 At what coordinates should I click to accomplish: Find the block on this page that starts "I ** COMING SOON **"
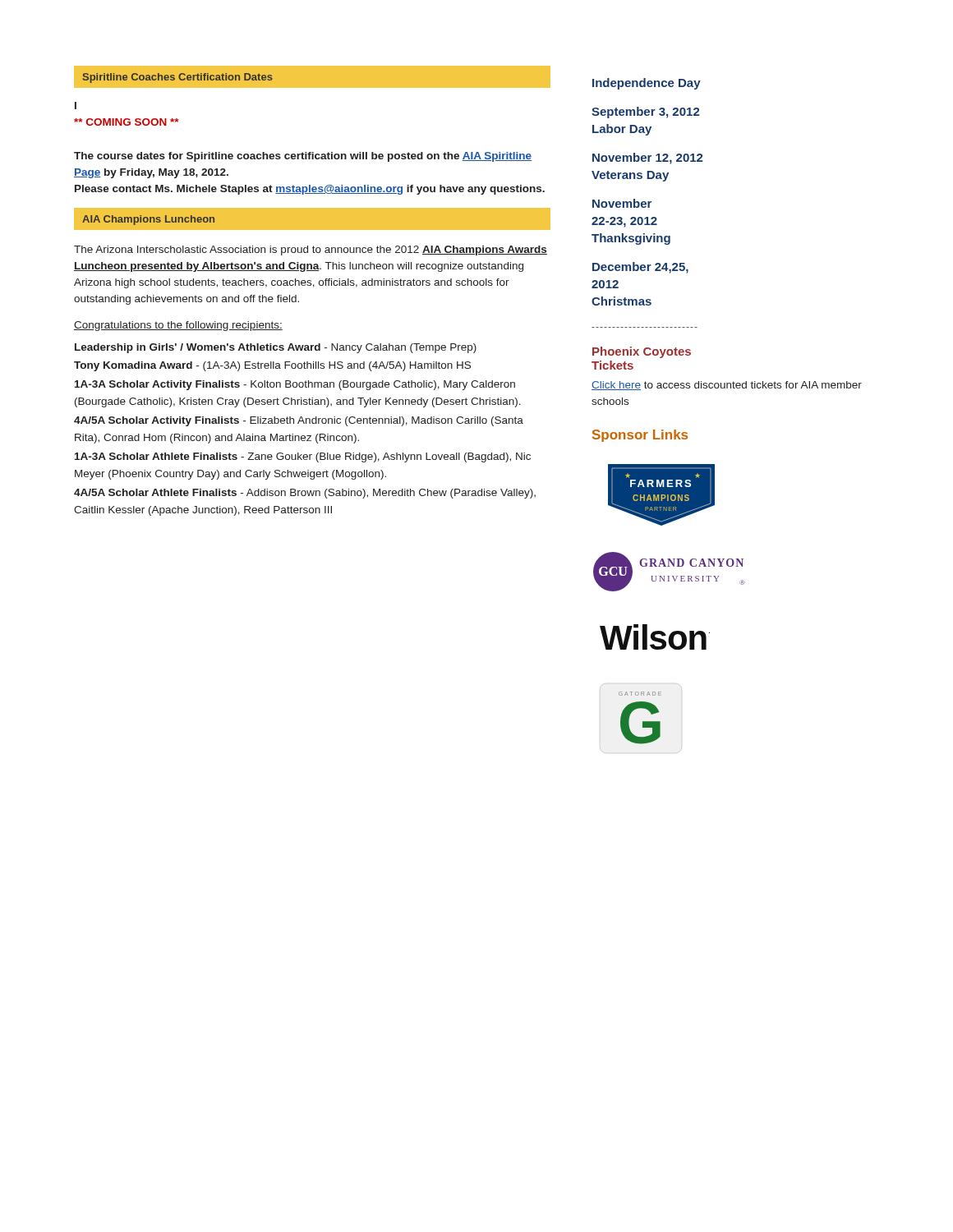(x=310, y=147)
